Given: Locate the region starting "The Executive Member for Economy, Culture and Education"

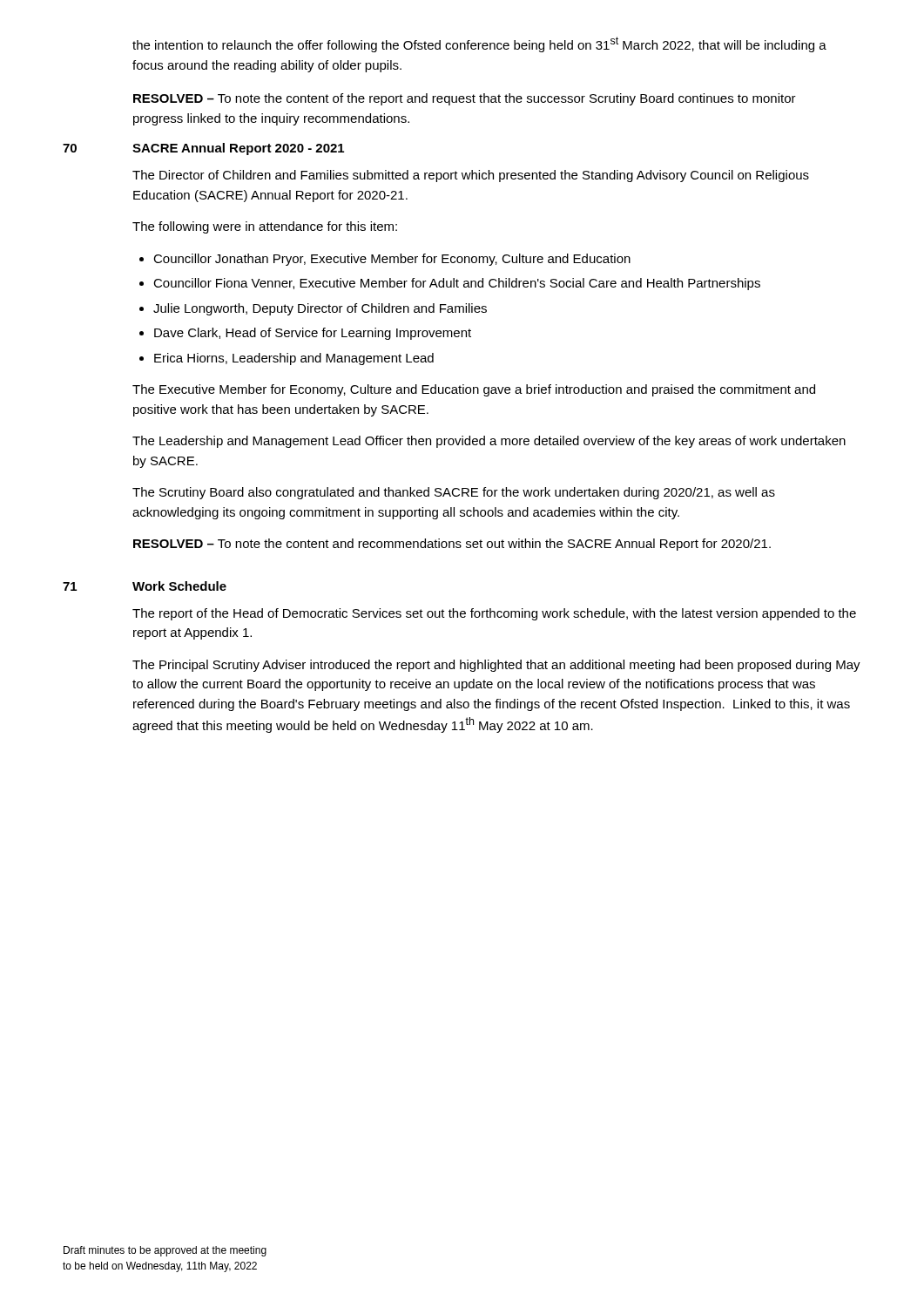Looking at the screenshot, I should click(474, 399).
